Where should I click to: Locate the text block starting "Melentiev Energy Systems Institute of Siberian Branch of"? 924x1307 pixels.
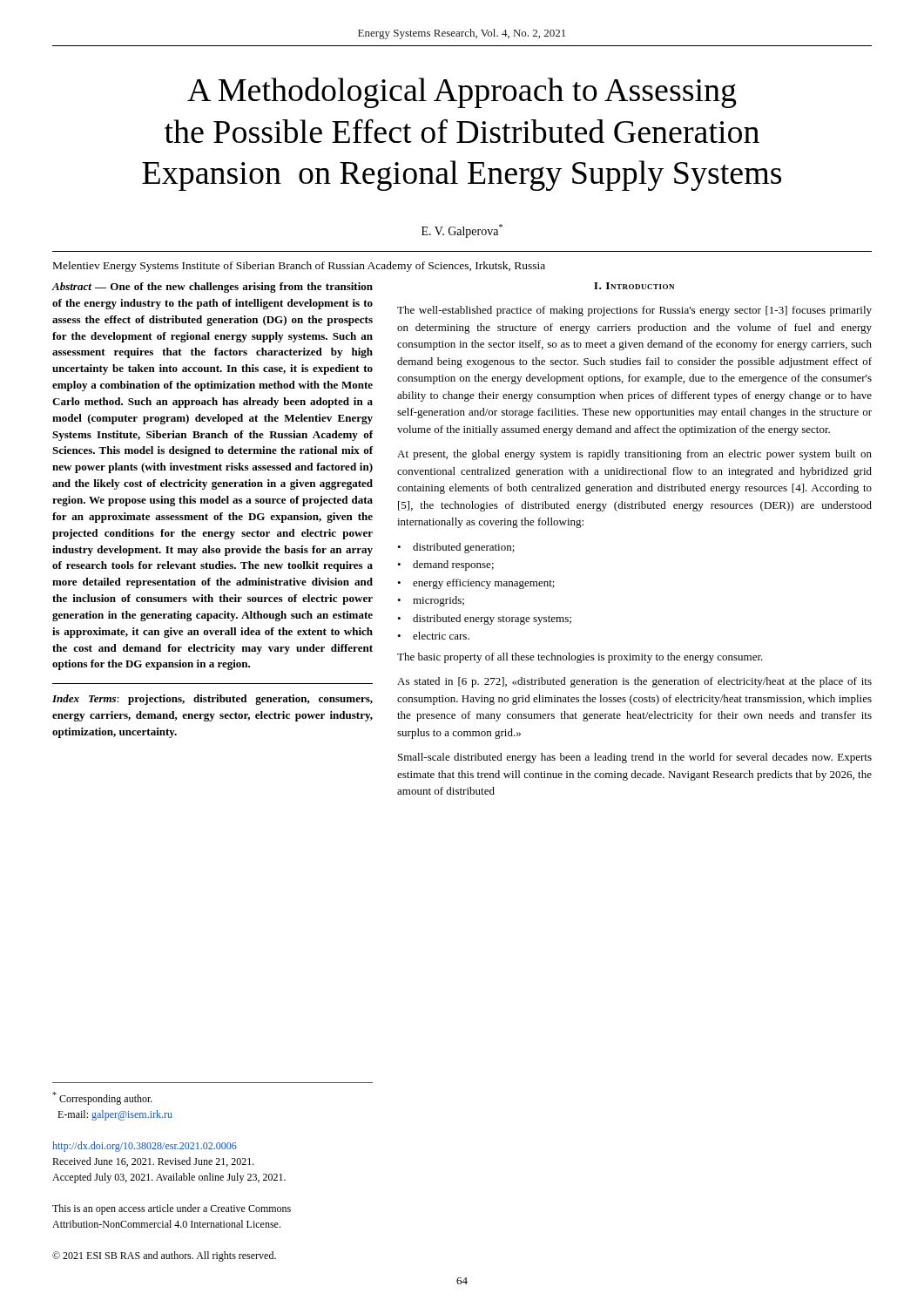coord(299,265)
